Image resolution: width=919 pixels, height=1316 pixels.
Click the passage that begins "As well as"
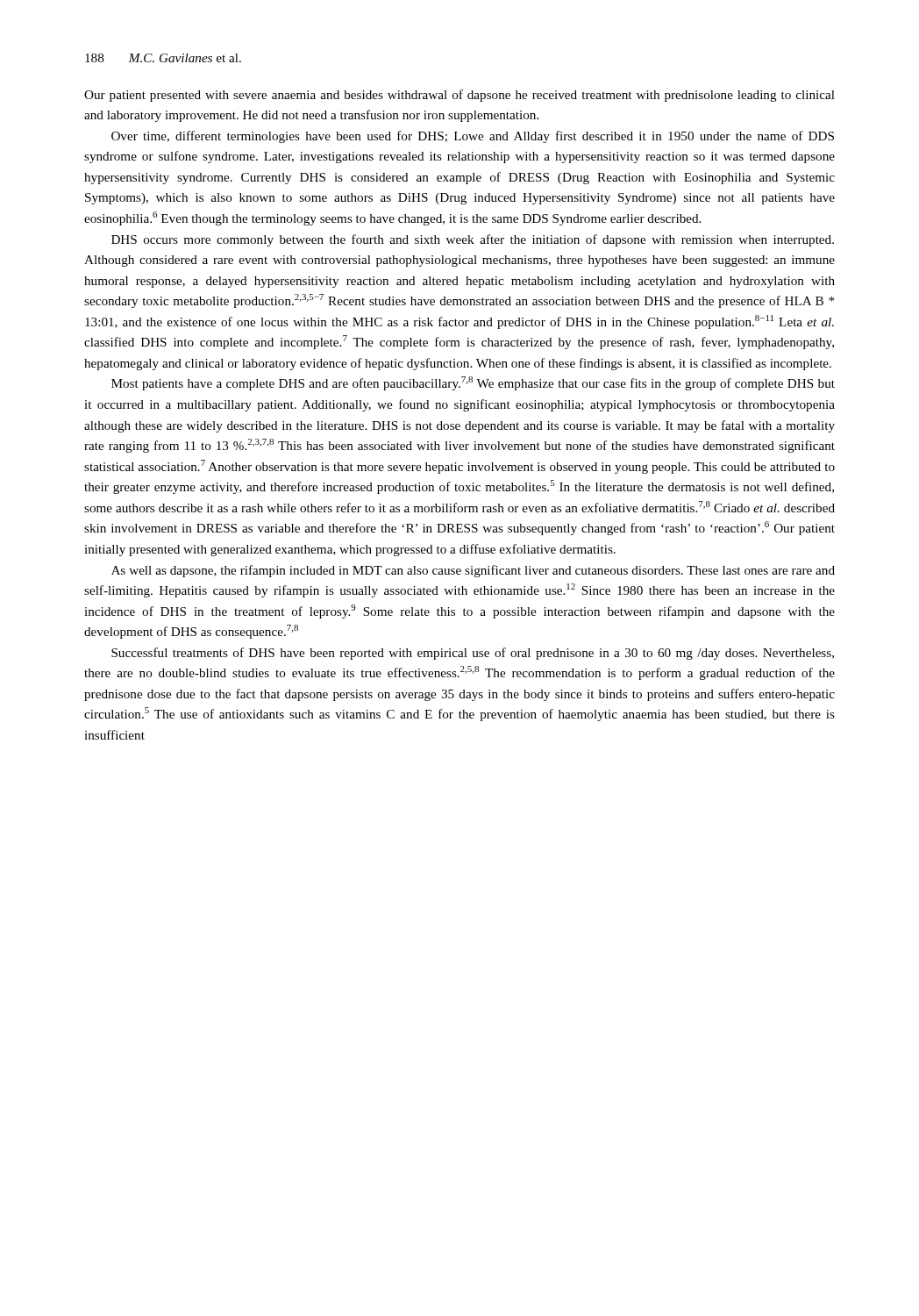pos(460,600)
